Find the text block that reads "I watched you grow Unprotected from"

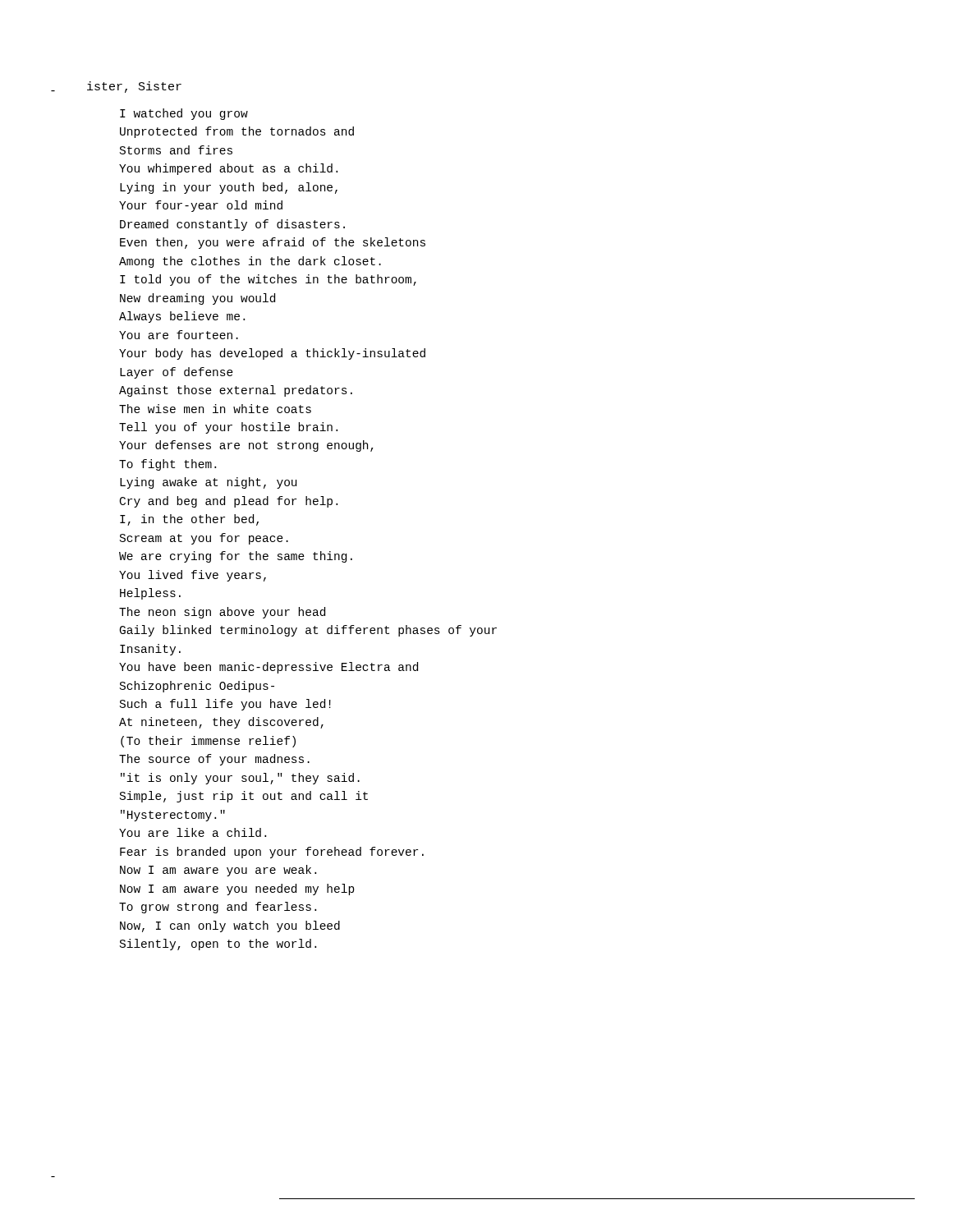(x=184, y=114)
